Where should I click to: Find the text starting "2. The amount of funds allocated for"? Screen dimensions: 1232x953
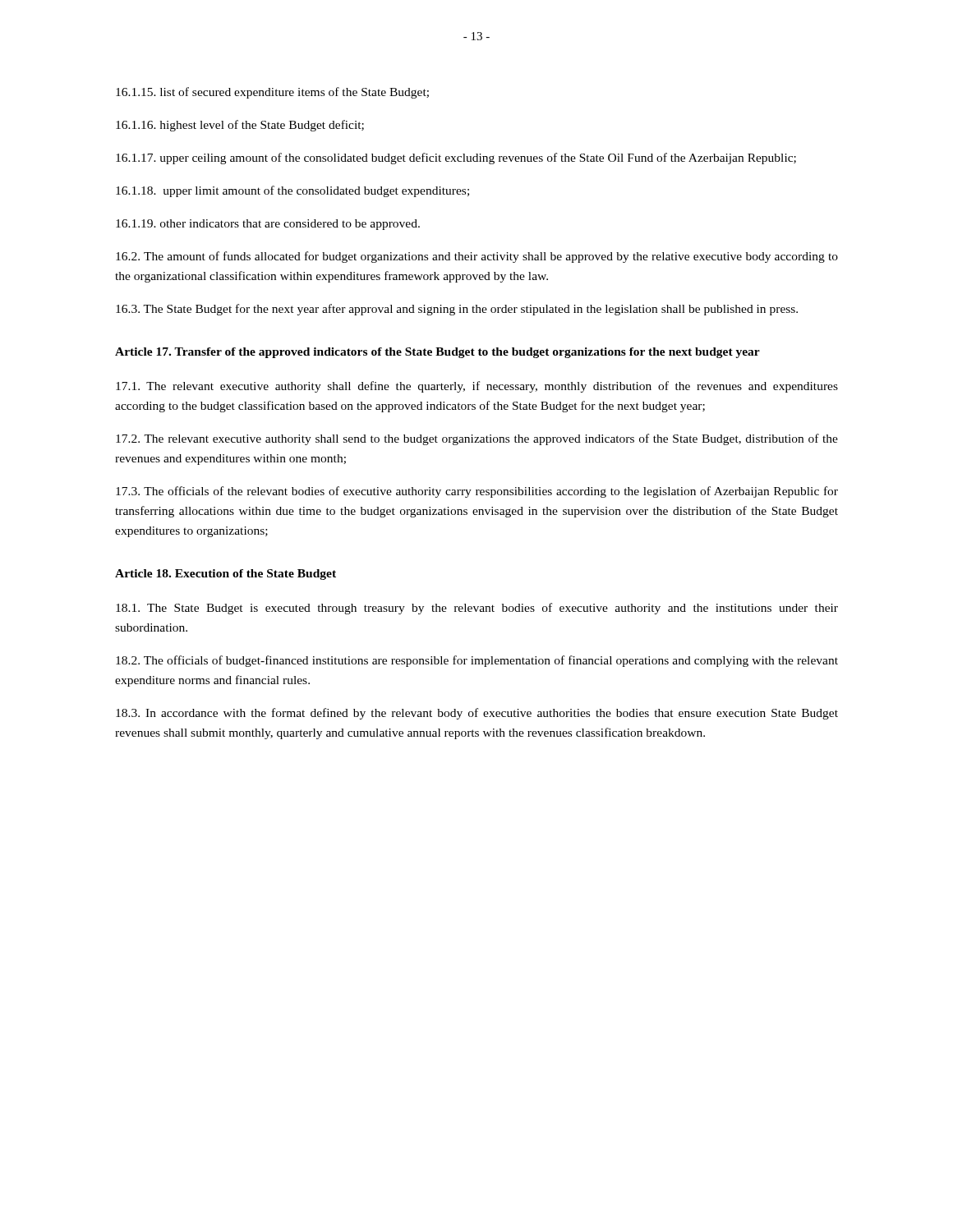(x=476, y=266)
